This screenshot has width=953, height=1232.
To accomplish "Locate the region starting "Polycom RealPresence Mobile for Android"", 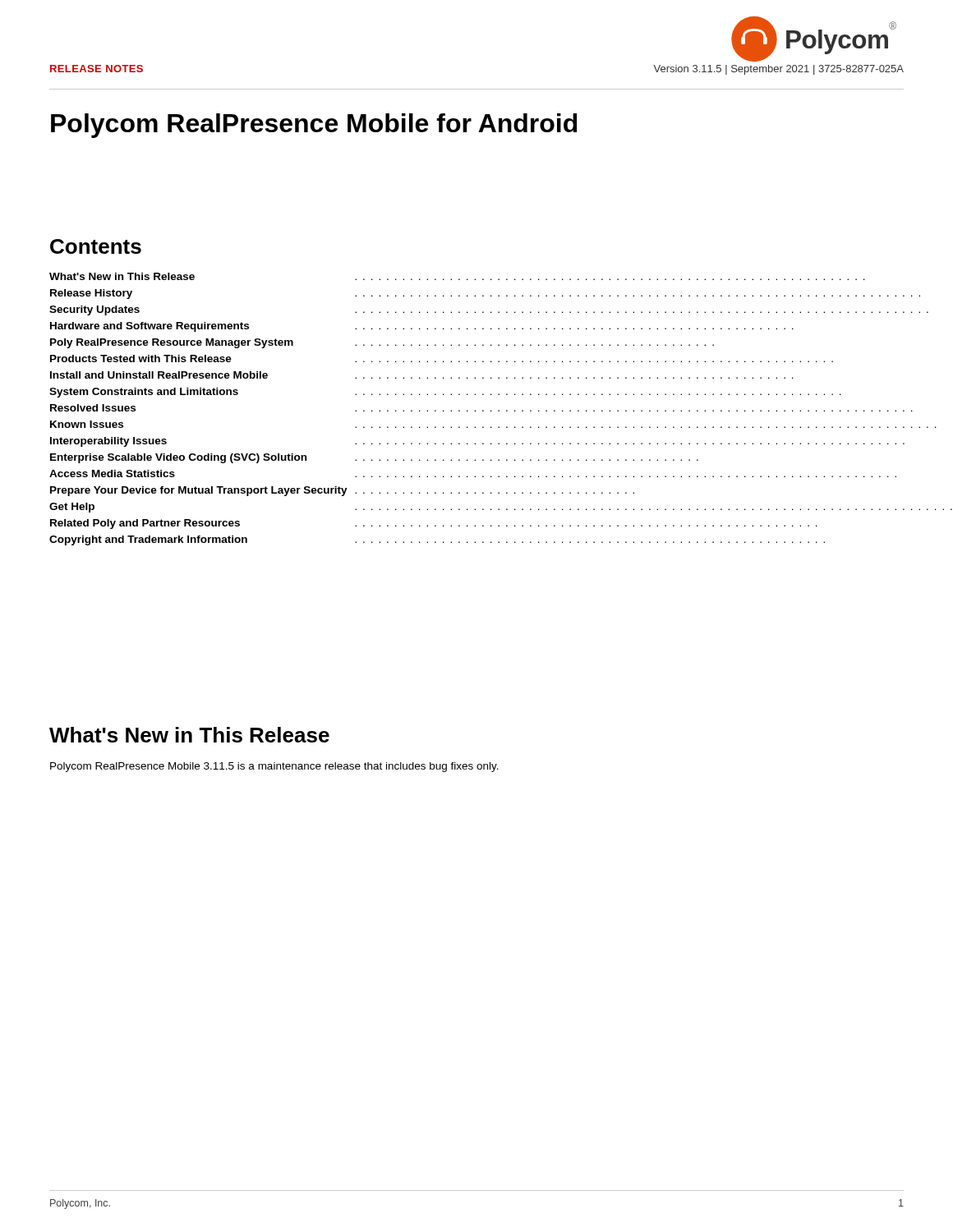I will 476,122.
